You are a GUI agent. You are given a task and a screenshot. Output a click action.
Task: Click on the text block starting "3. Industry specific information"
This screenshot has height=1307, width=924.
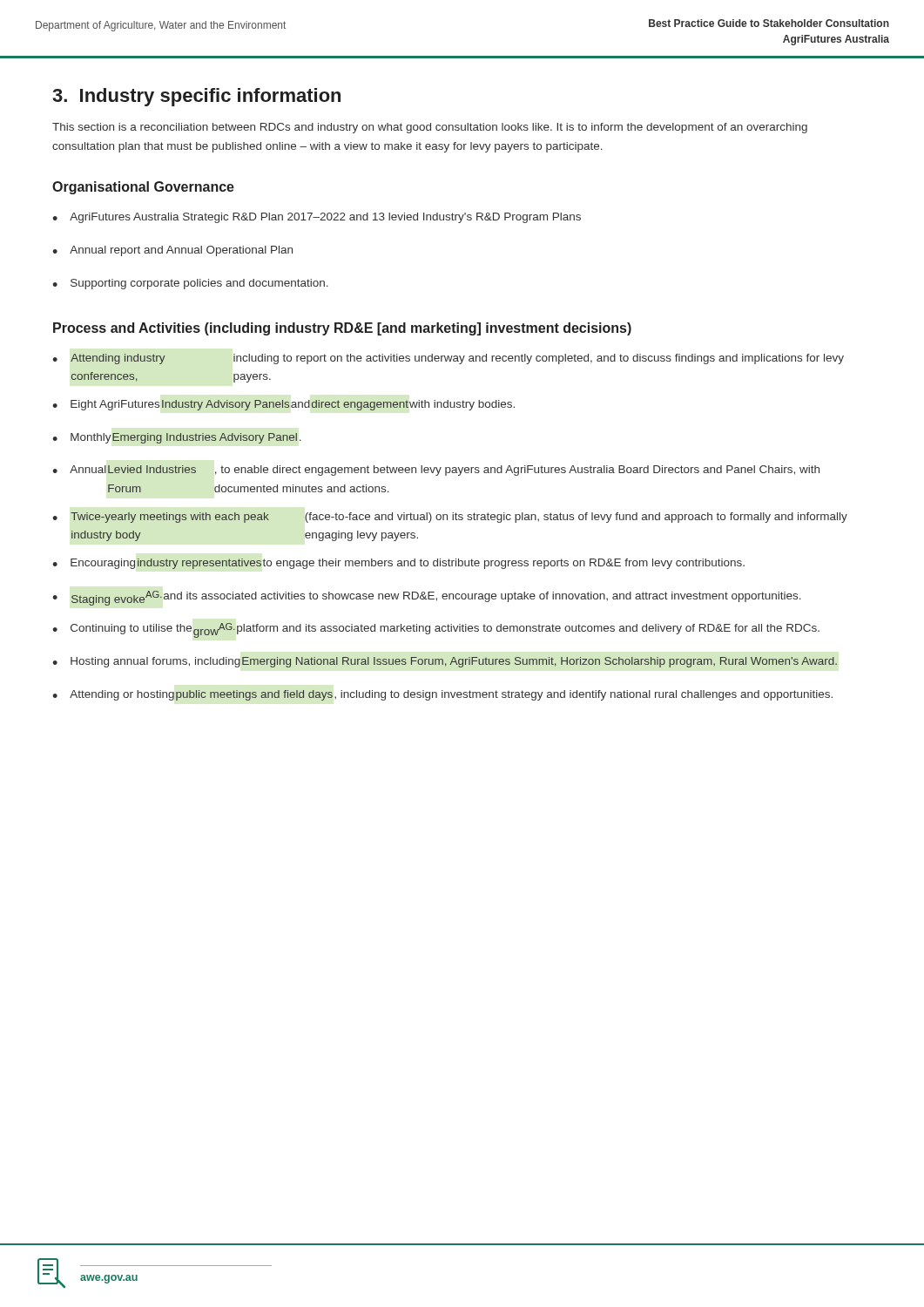point(196,97)
